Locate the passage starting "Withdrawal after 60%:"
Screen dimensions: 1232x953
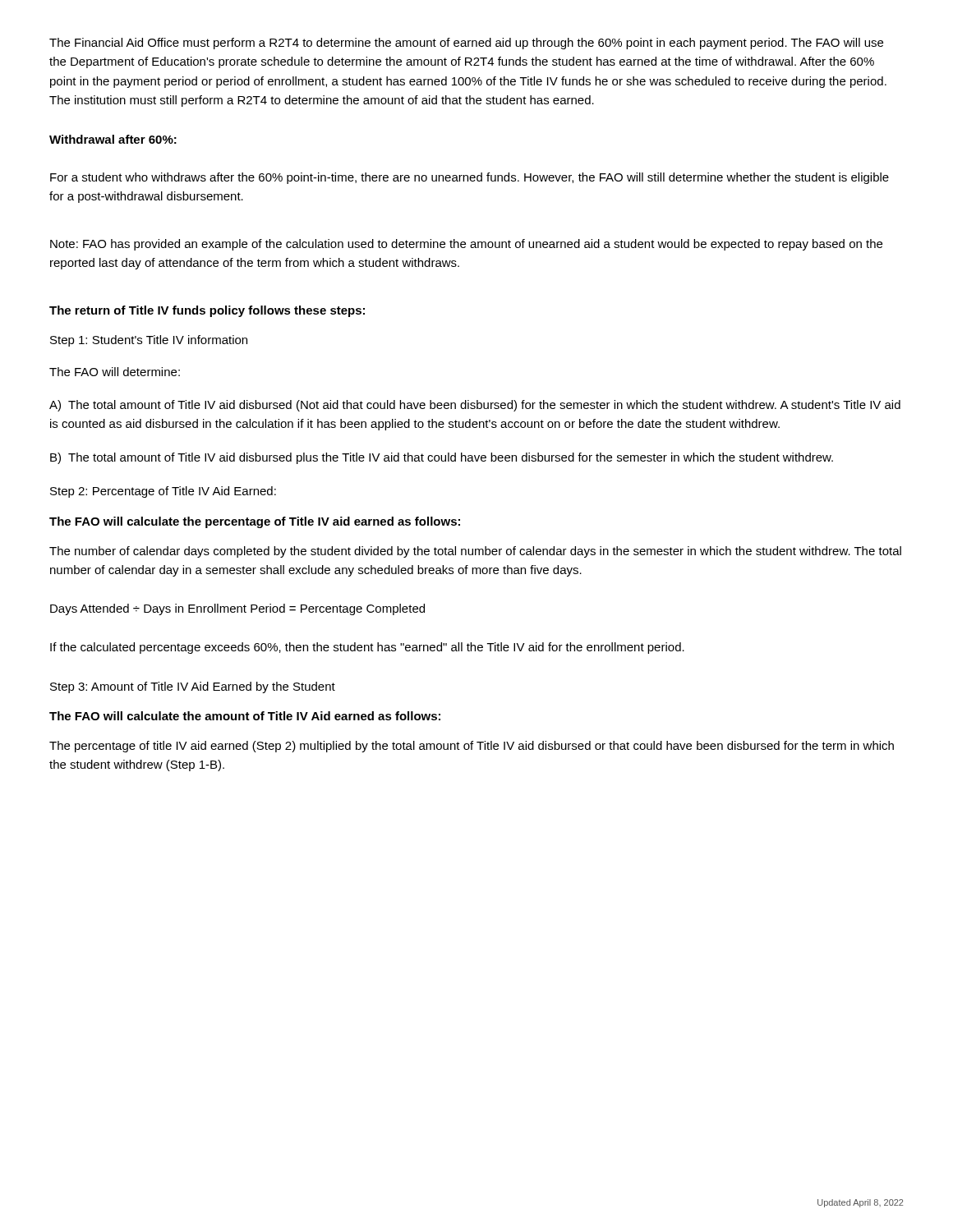(x=113, y=139)
